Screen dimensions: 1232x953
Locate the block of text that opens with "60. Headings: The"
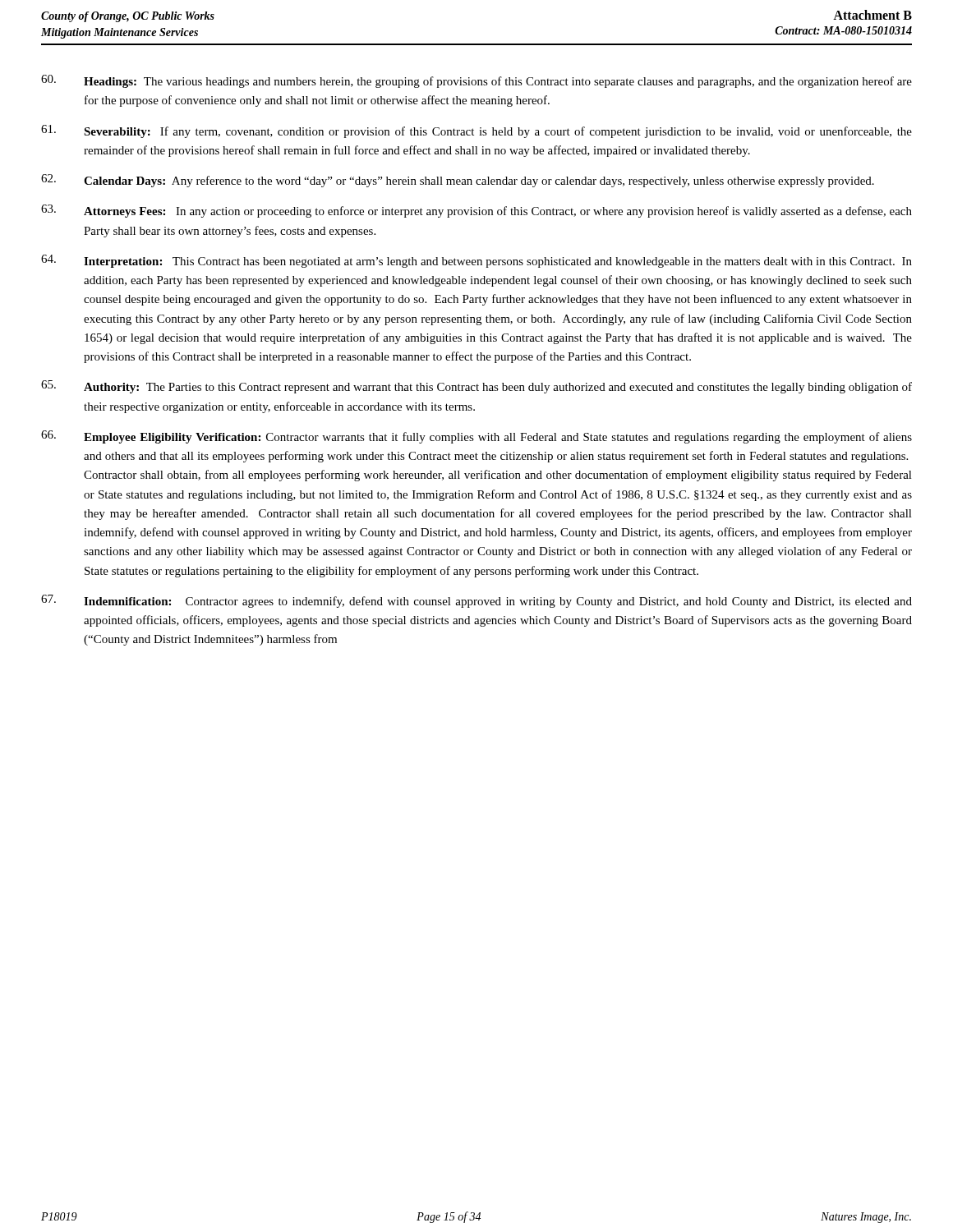click(476, 91)
